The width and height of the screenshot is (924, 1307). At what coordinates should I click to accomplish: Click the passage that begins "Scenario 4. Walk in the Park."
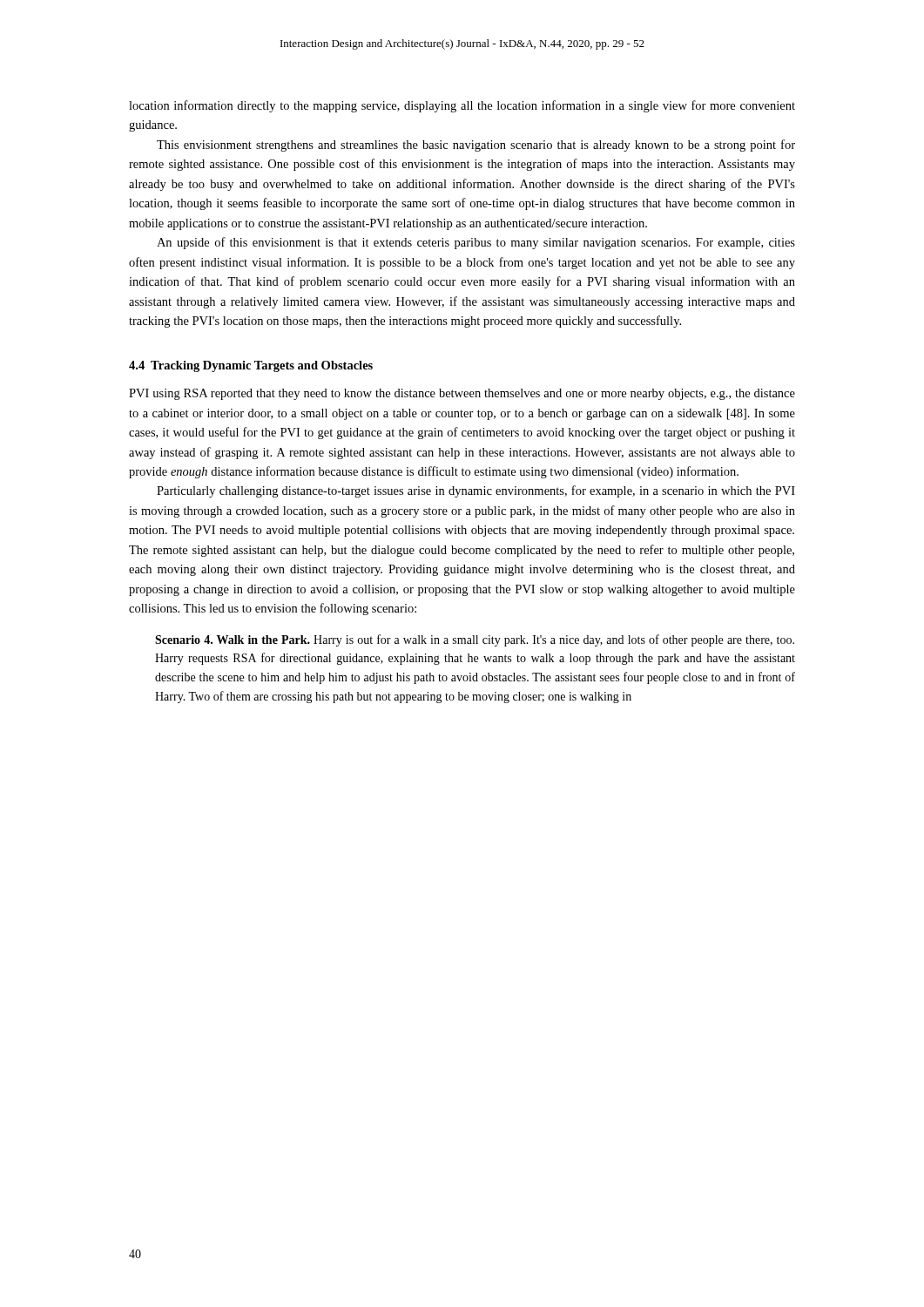[475, 668]
